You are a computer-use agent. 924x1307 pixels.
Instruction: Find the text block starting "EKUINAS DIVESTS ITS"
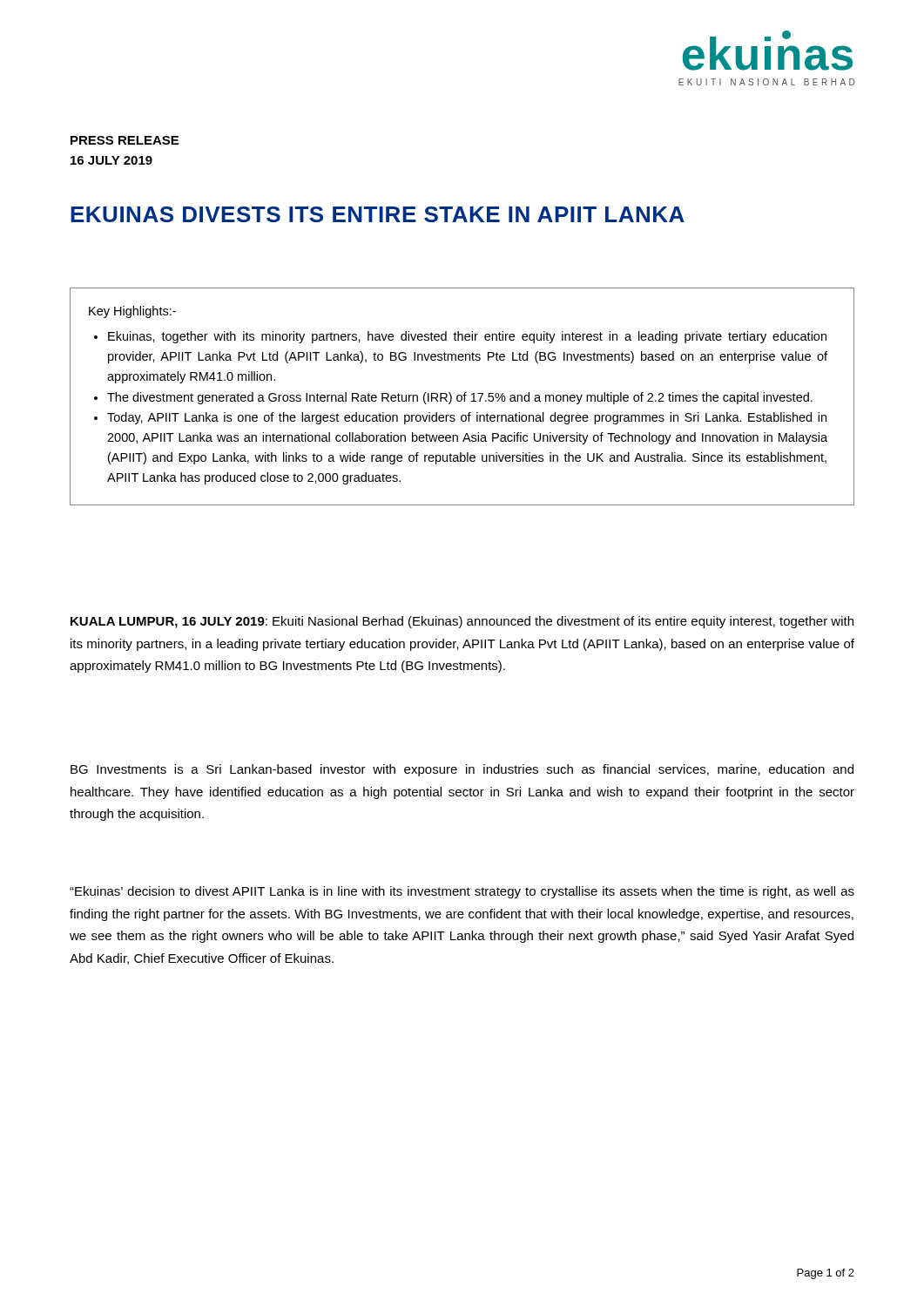click(x=462, y=215)
